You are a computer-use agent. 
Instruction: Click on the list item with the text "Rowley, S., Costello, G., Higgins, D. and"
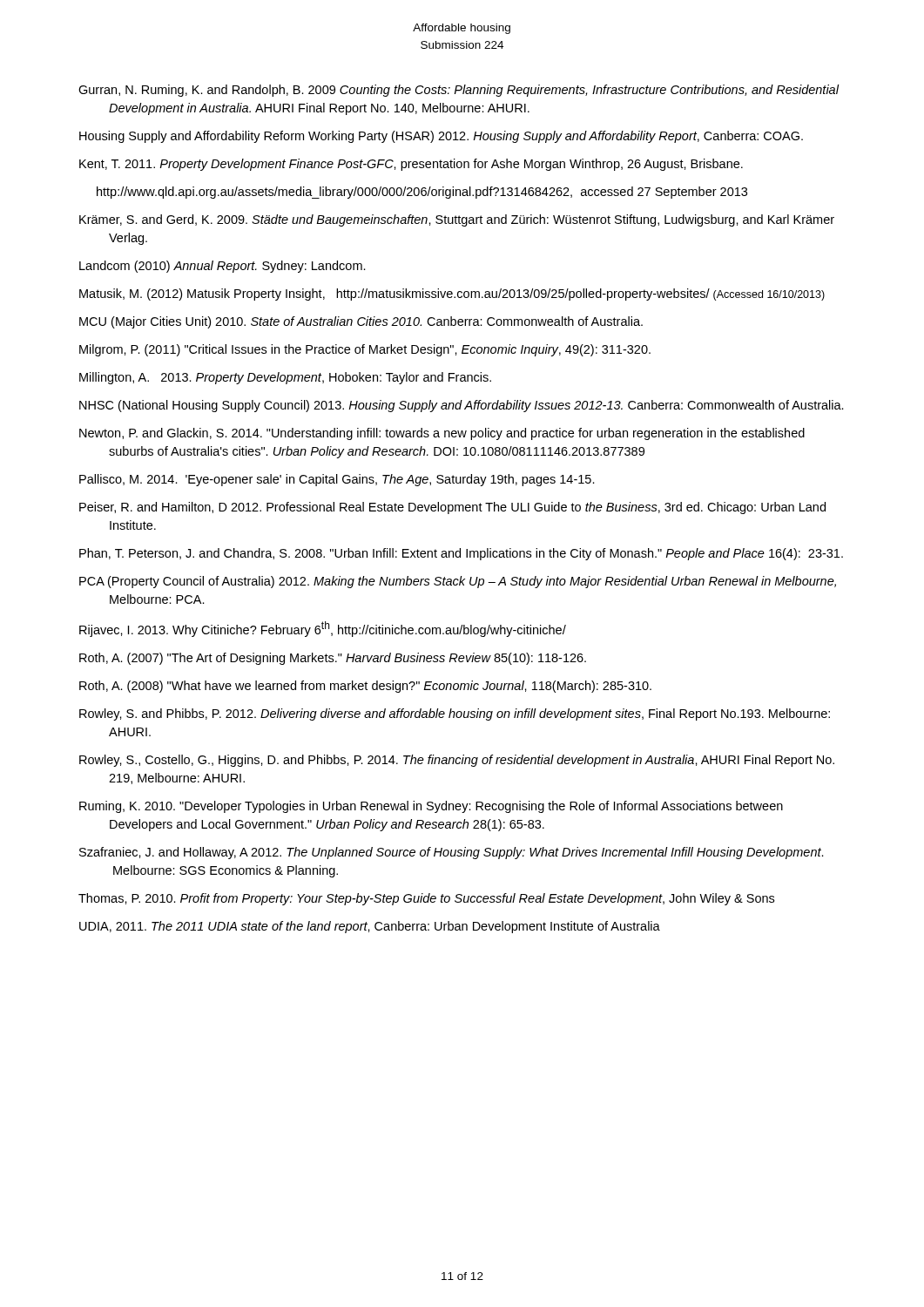457,769
